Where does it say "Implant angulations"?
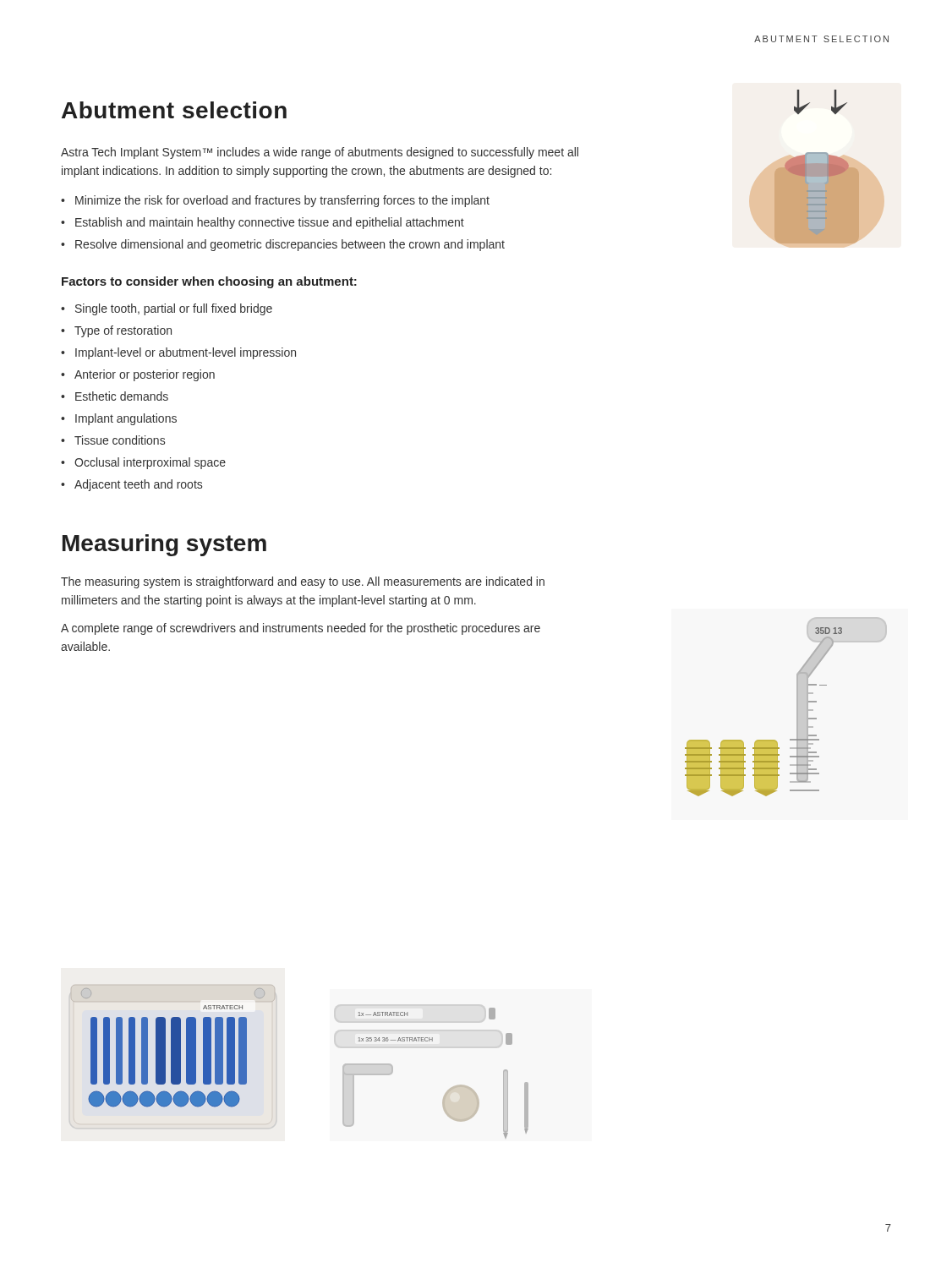952x1268 pixels. click(x=126, y=418)
